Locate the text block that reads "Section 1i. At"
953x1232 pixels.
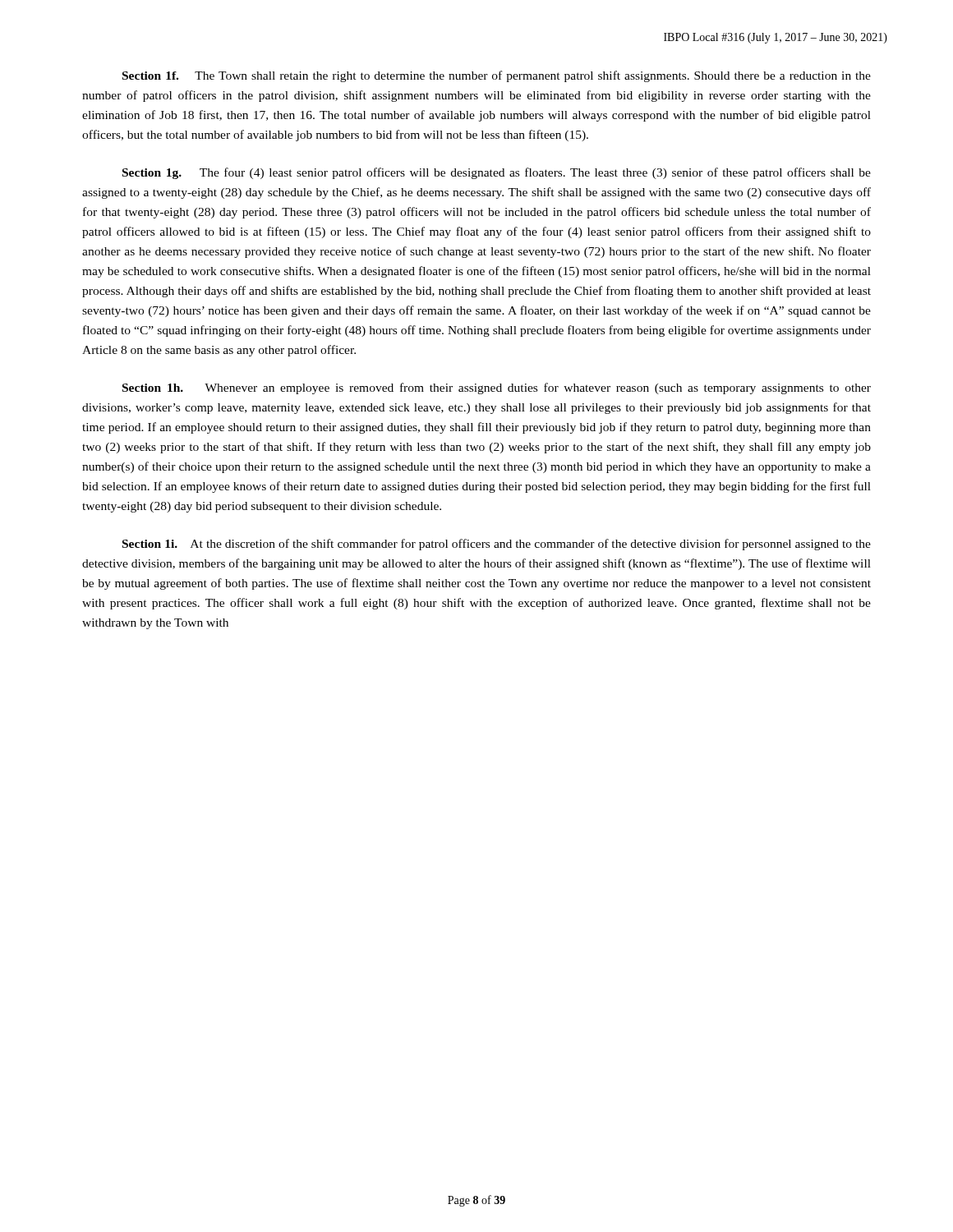(476, 583)
